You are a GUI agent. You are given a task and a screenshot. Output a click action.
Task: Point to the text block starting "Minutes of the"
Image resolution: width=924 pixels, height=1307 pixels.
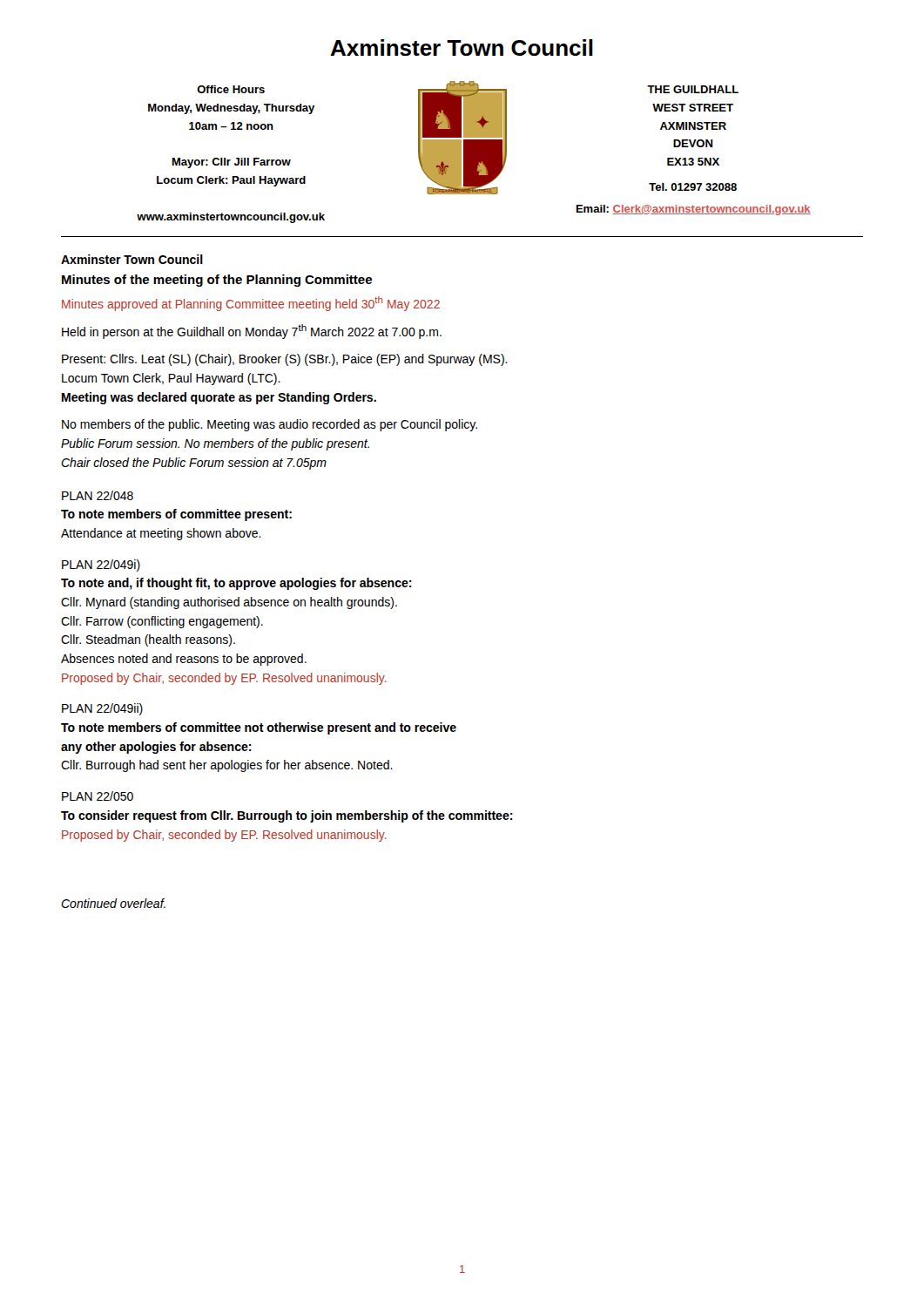(217, 280)
